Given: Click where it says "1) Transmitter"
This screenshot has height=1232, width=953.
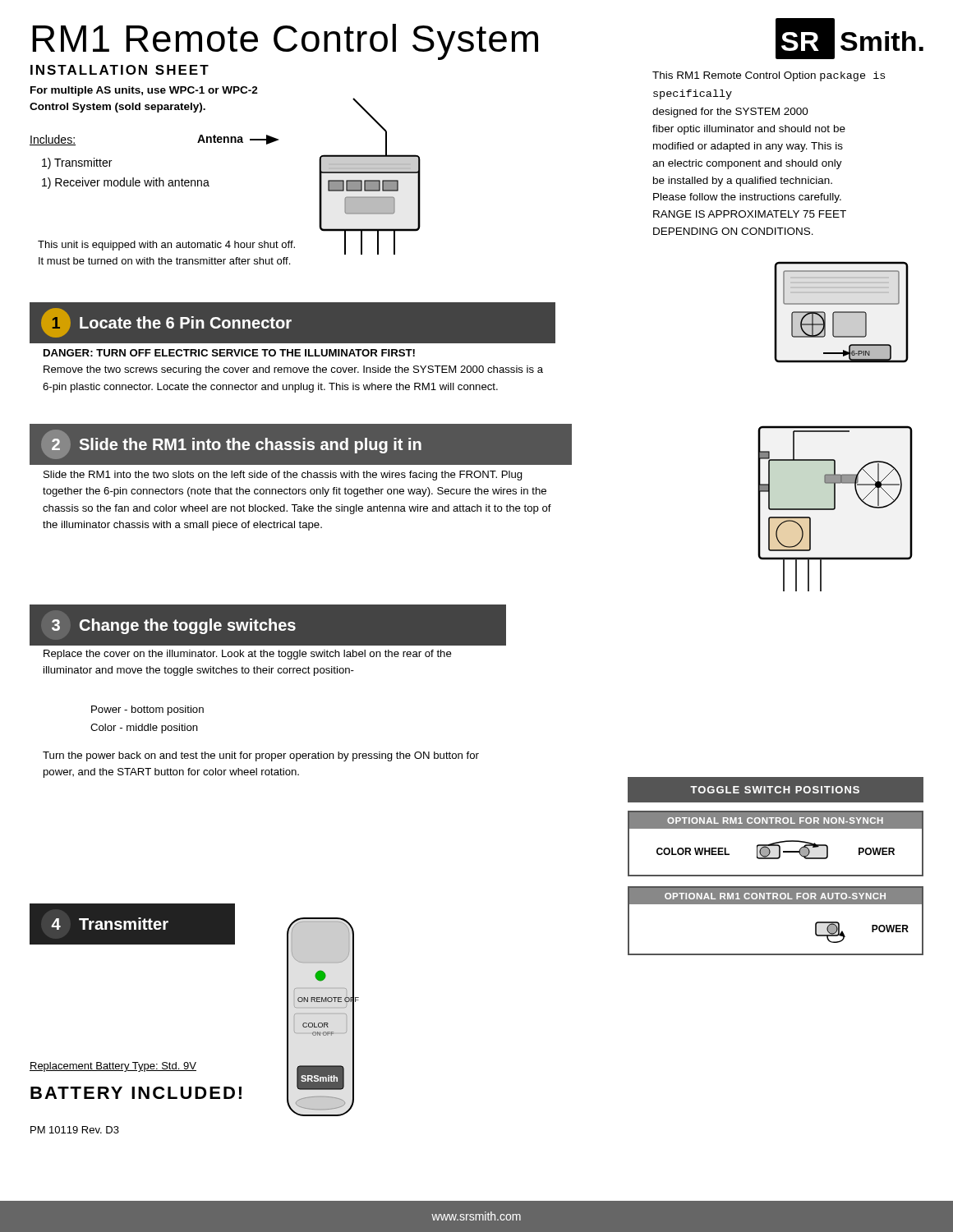Looking at the screenshot, I should tap(77, 163).
